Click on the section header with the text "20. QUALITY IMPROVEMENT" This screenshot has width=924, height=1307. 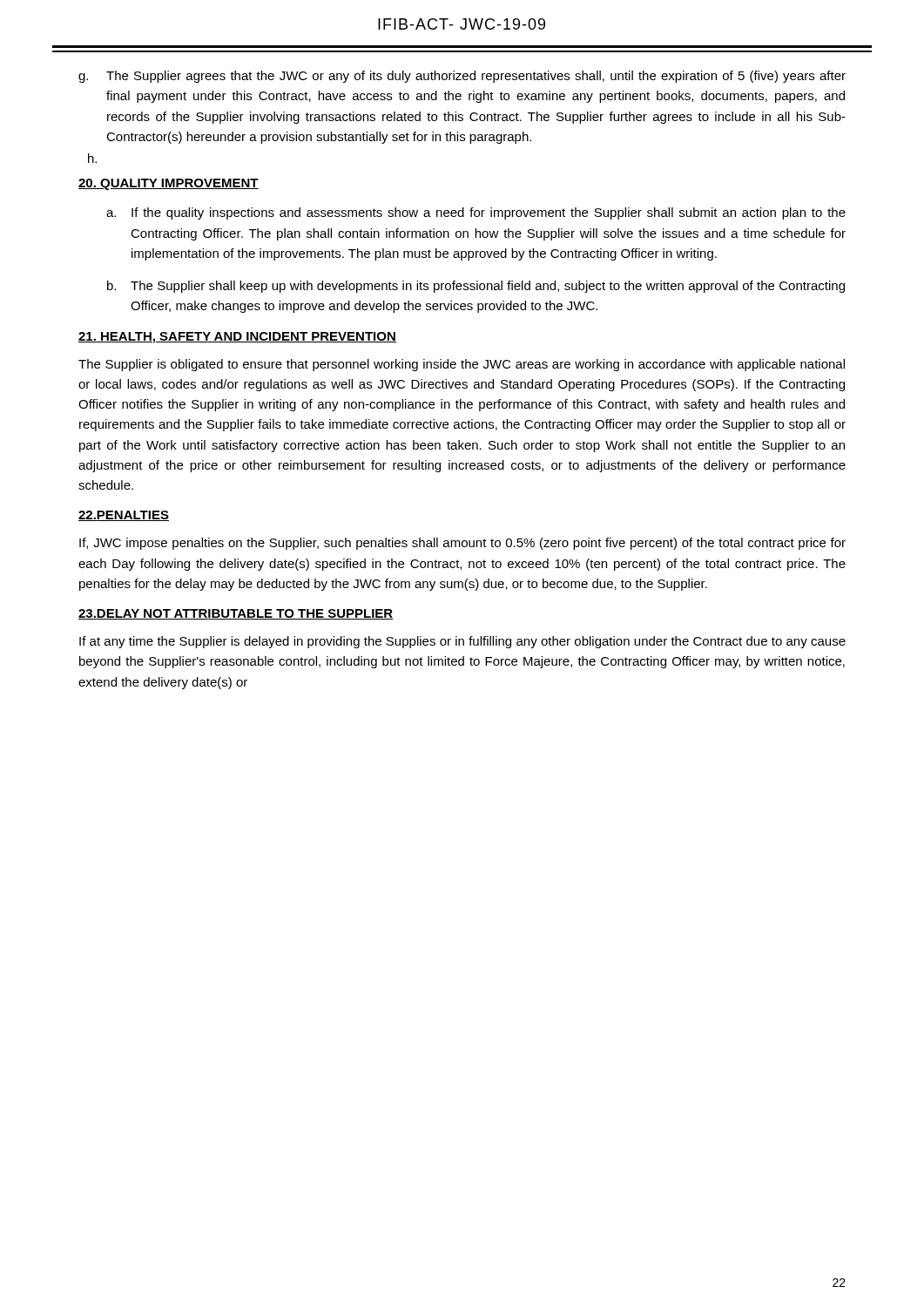coord(168,183)
